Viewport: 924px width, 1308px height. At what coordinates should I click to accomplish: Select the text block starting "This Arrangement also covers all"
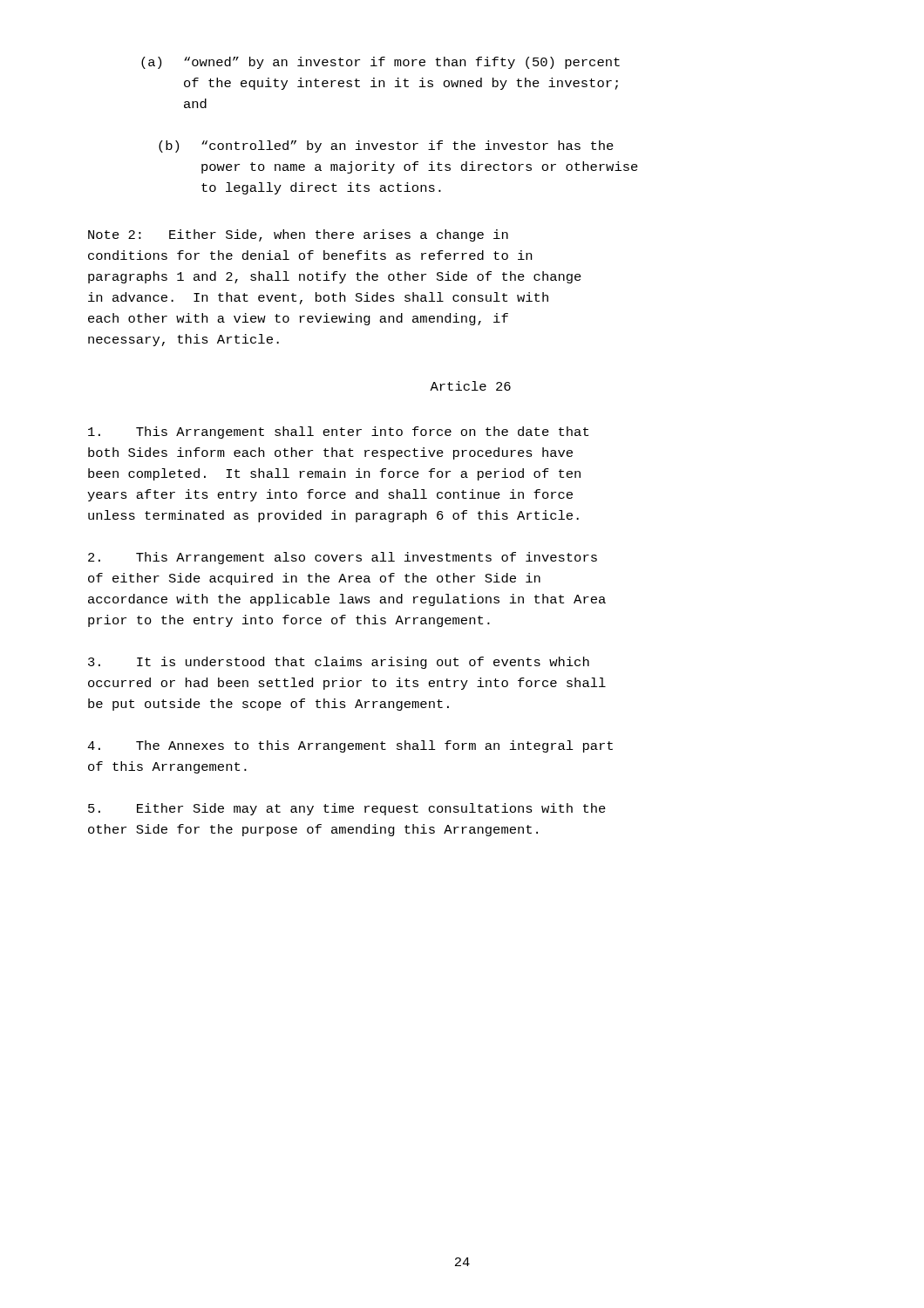point(347,590)
